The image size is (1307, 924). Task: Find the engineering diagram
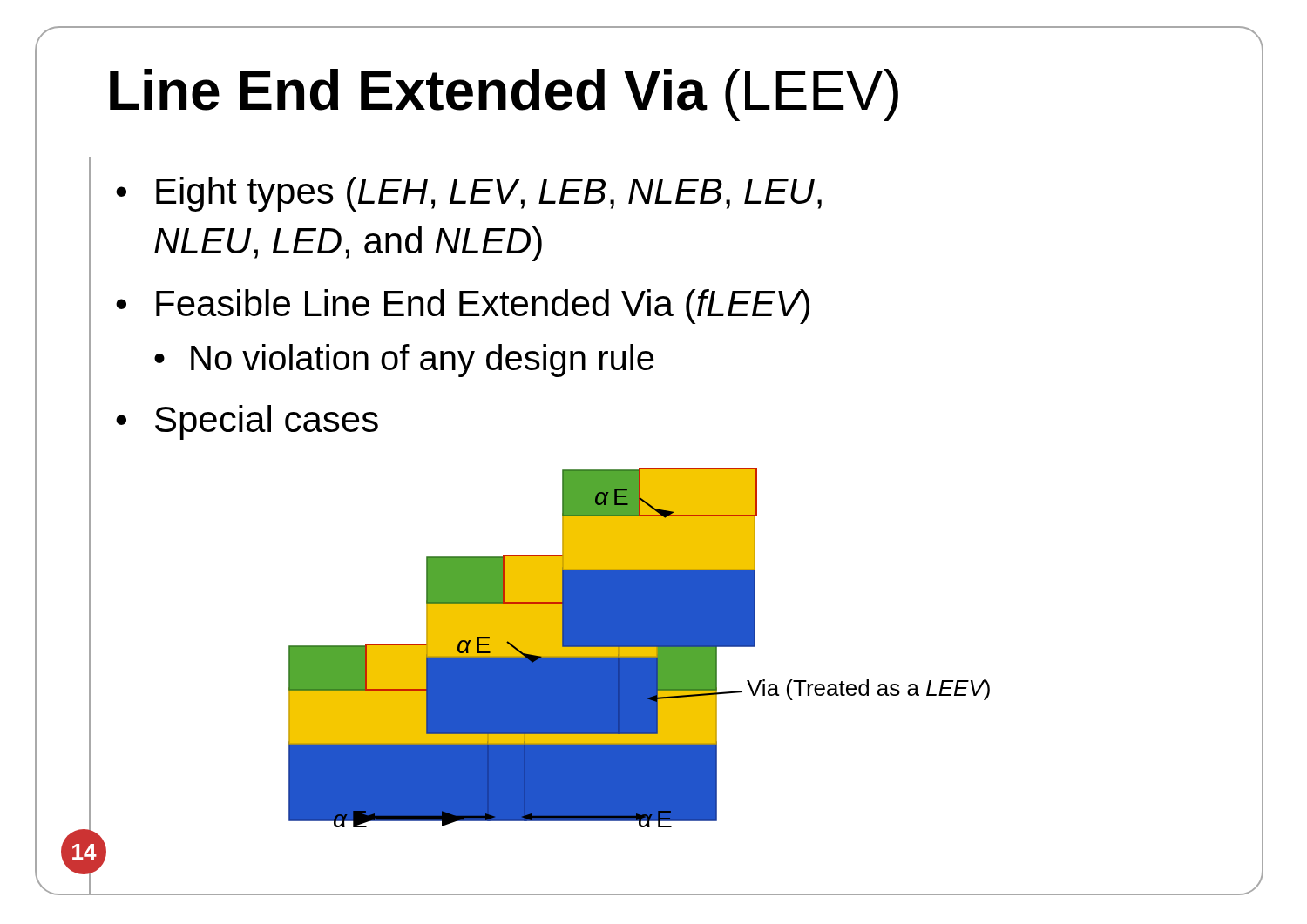tap(638, 655)
